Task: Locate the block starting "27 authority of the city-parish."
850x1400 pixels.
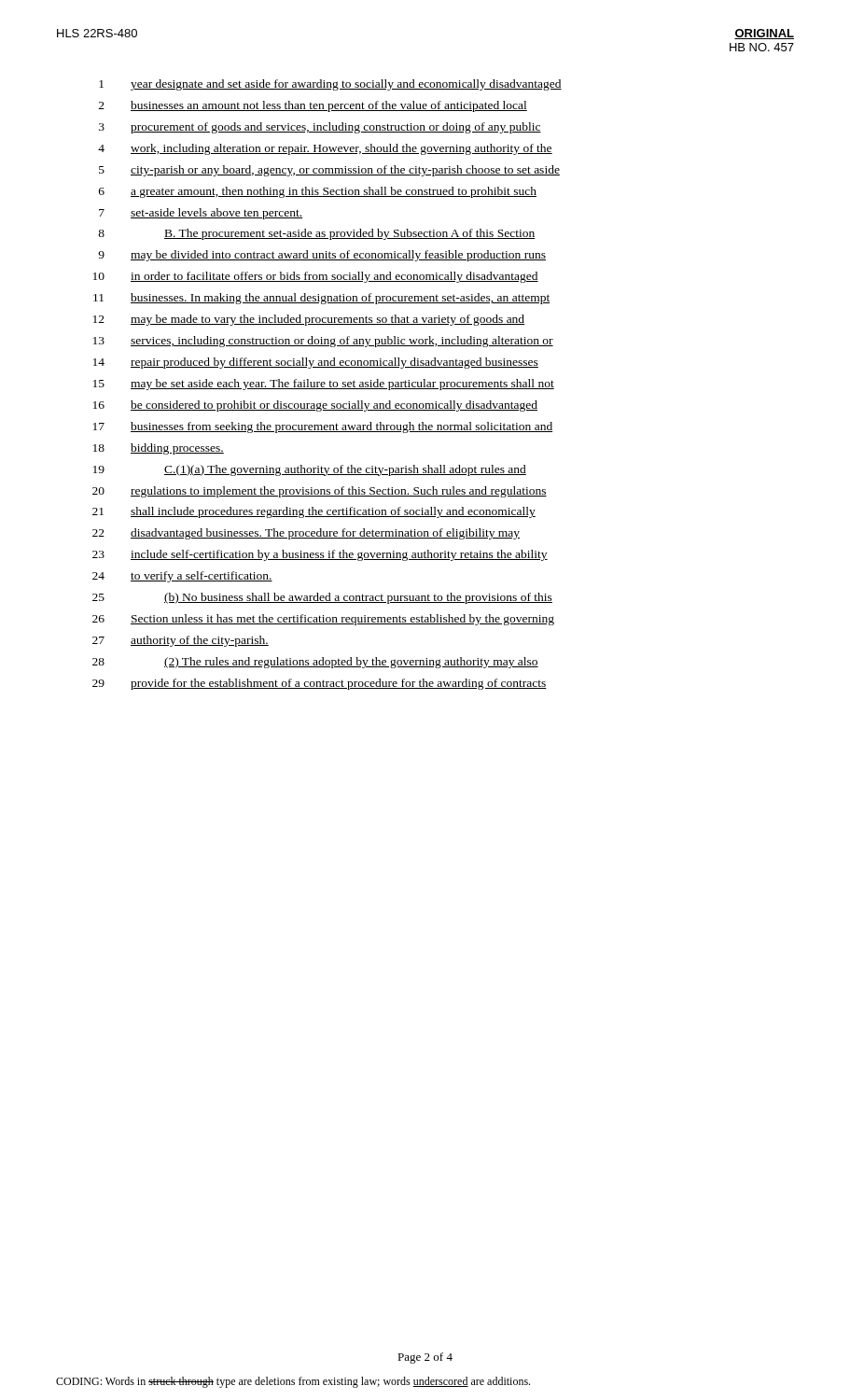Action: pyautogui.click(x=181, y=641)
